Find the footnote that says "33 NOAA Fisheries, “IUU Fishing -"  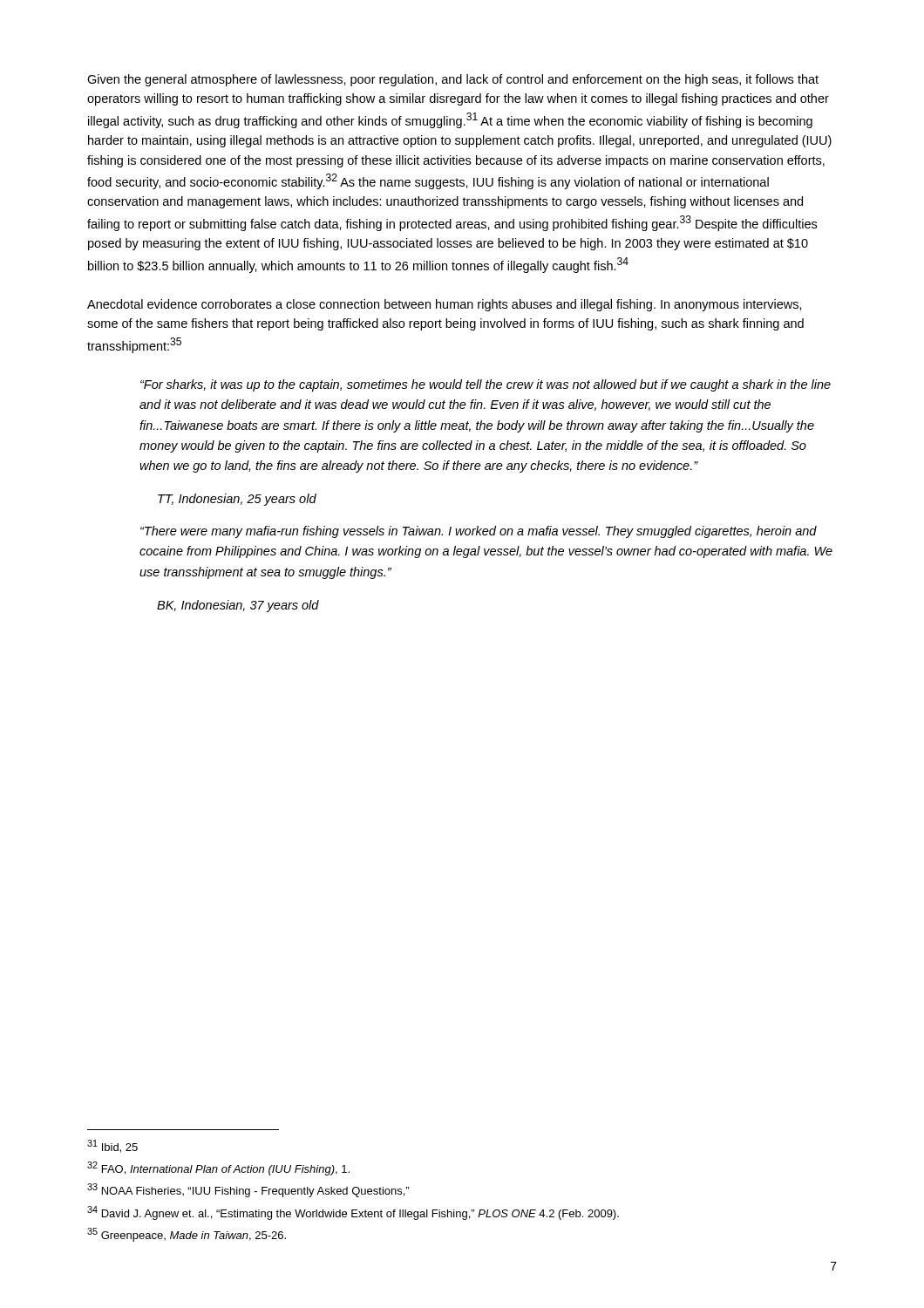pos(248,1190)
